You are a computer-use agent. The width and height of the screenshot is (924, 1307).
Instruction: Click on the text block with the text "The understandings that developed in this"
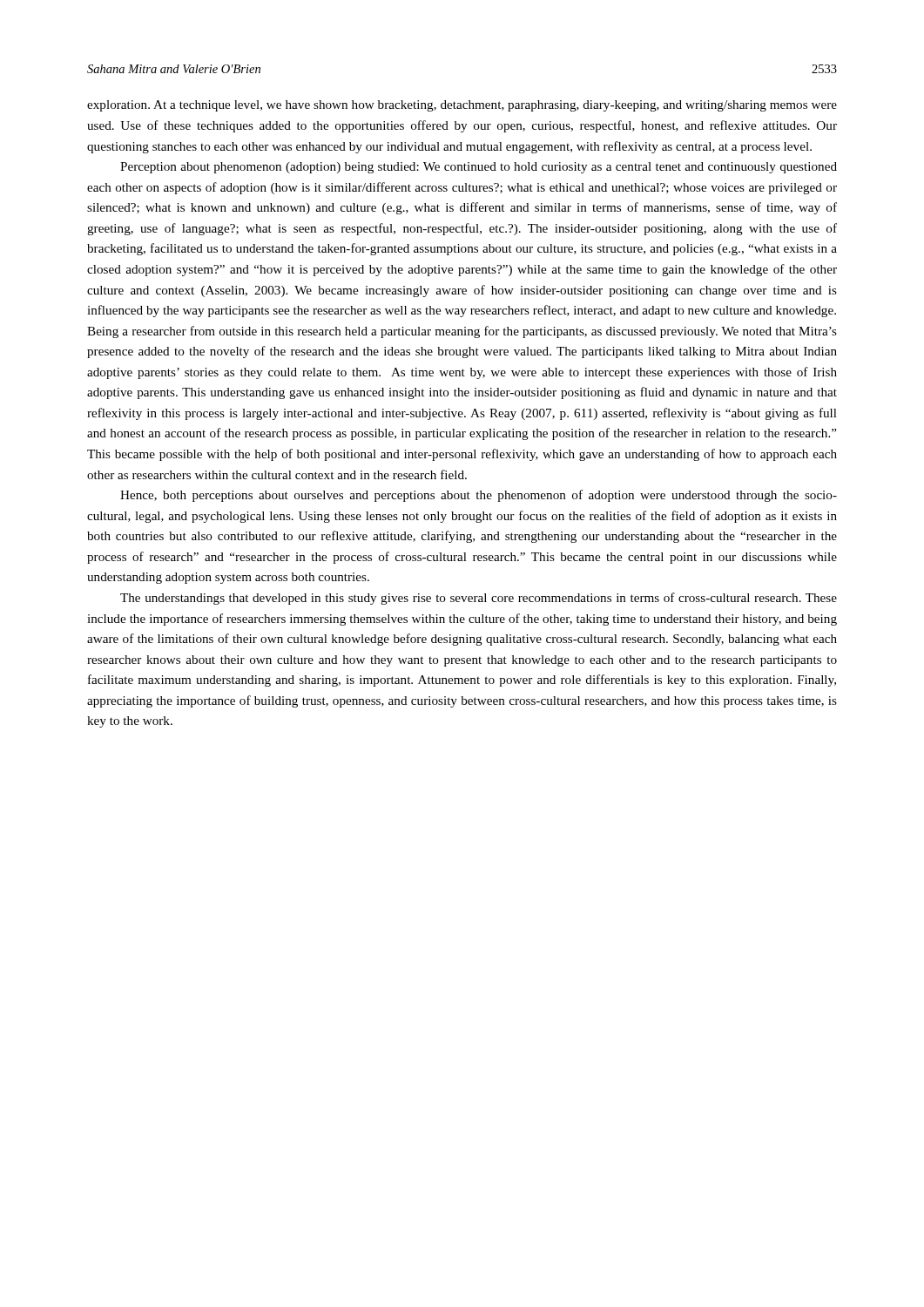coord(462,659)
